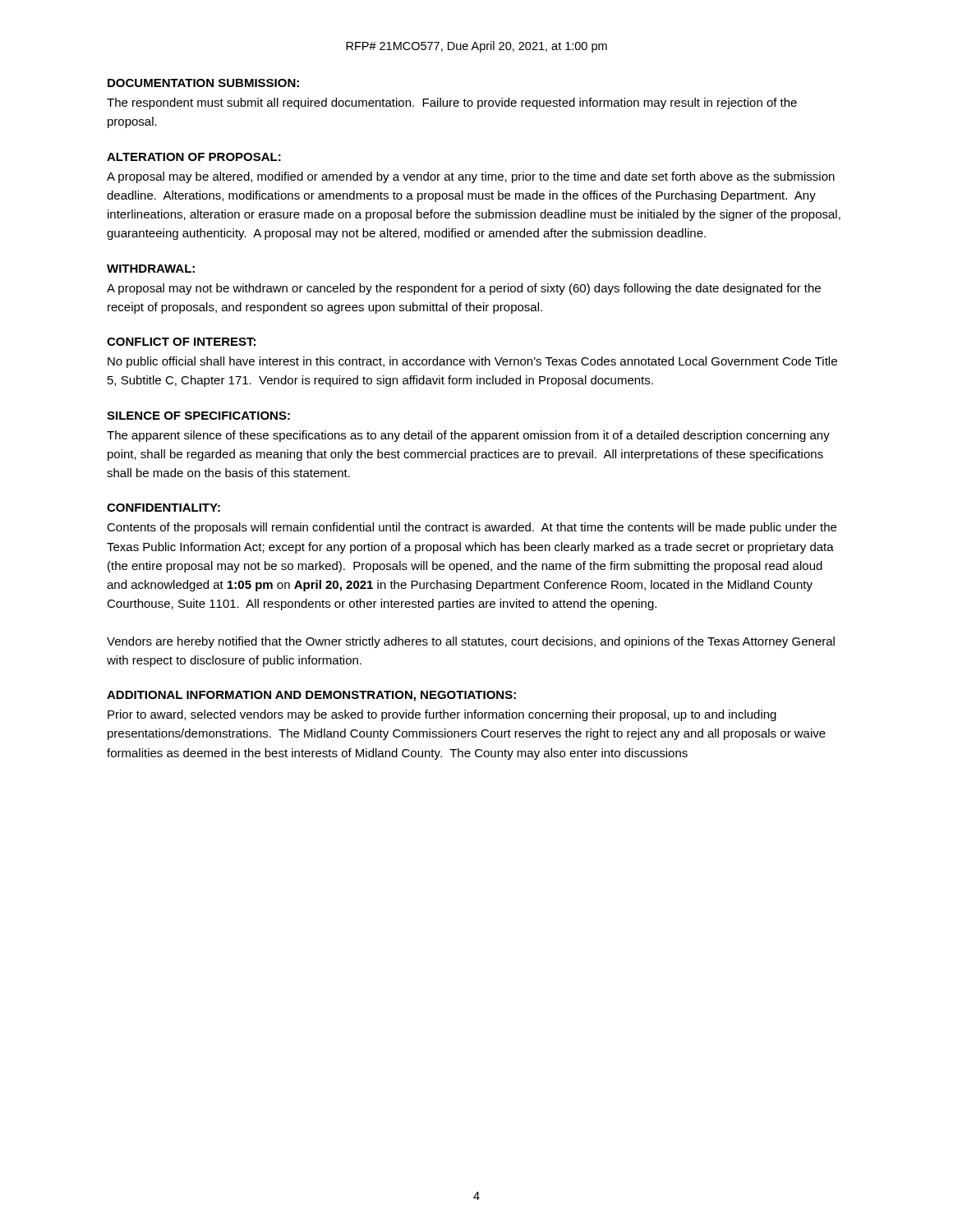Image resolution: width=953 pixels, height=1232 pixels.
Task: Locate the text starting "The apparent silence of these specifications as to"
Action: pos(476,454)
